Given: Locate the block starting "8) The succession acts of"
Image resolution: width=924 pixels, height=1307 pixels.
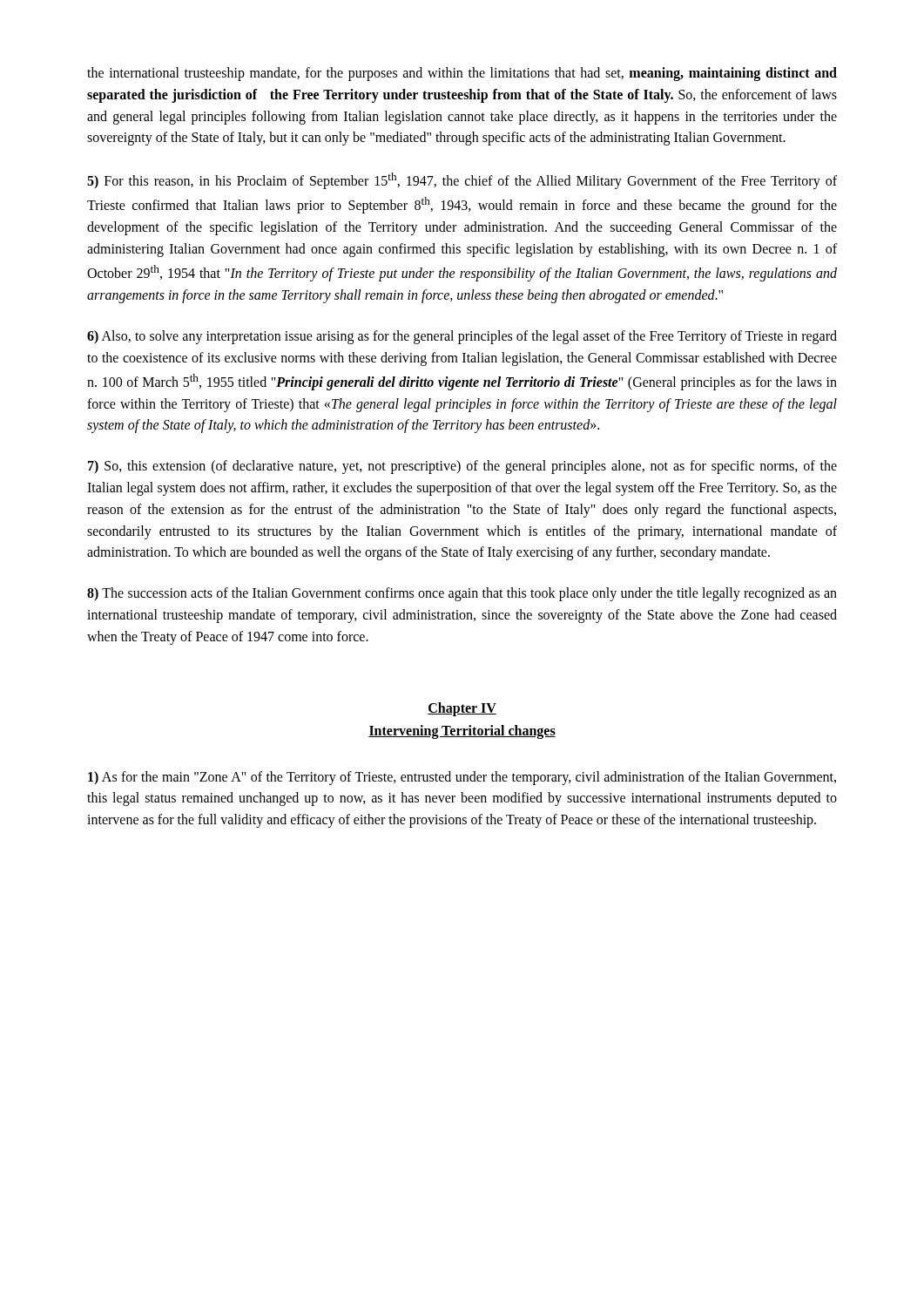Looking at the screenshot, I should point(462,615).
